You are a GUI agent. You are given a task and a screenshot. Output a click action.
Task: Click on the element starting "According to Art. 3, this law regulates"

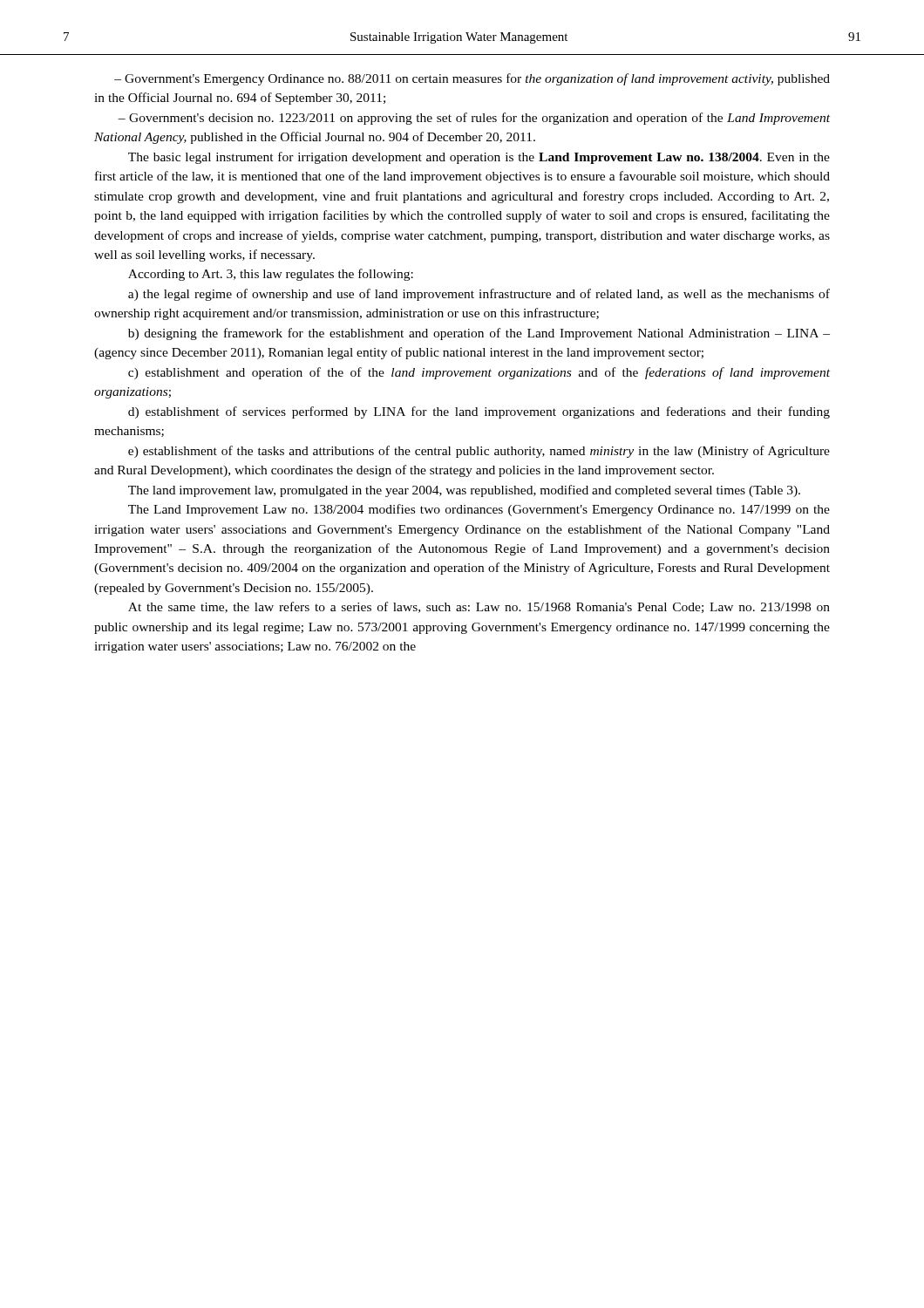point(271,275)
